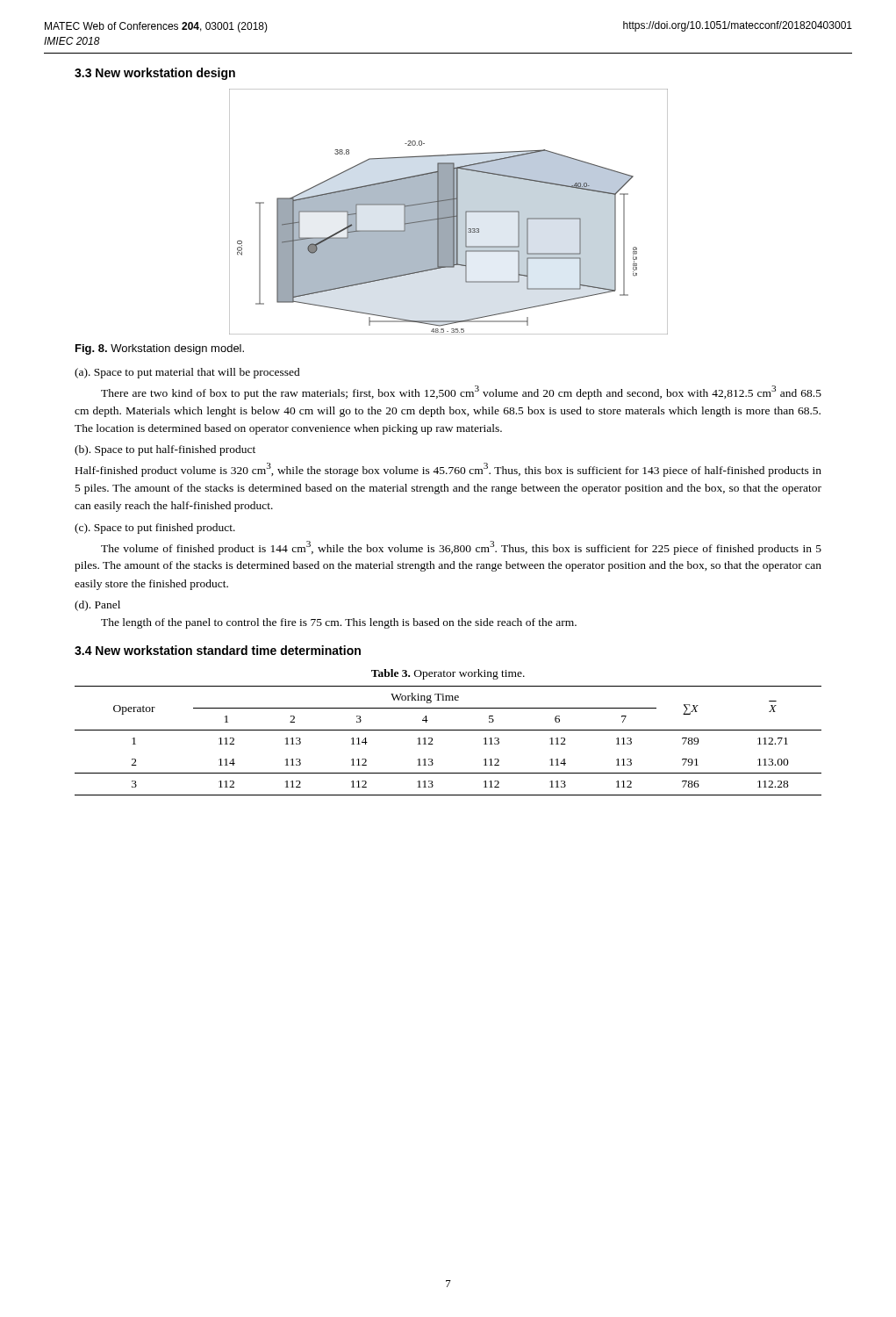Screen dimensions: 1317x896
Task: Locate the section header that opens with "3.3 New workstation"
Action: coord(155,73)
